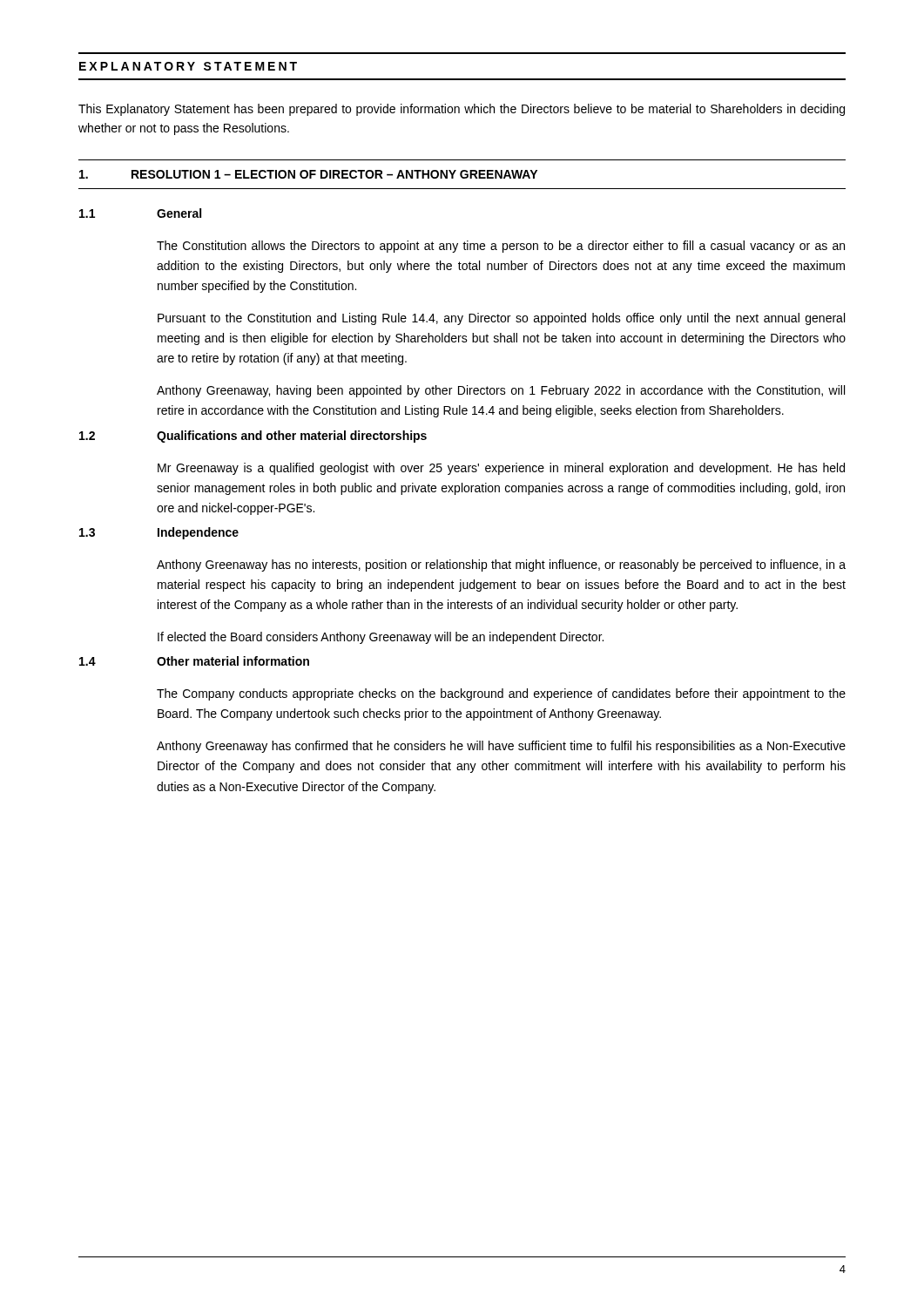Locate the text block with the text "If elected the Board considers Anthony Greenaway will"
The image size is (924, 1307).
click(x=381, y=637)
